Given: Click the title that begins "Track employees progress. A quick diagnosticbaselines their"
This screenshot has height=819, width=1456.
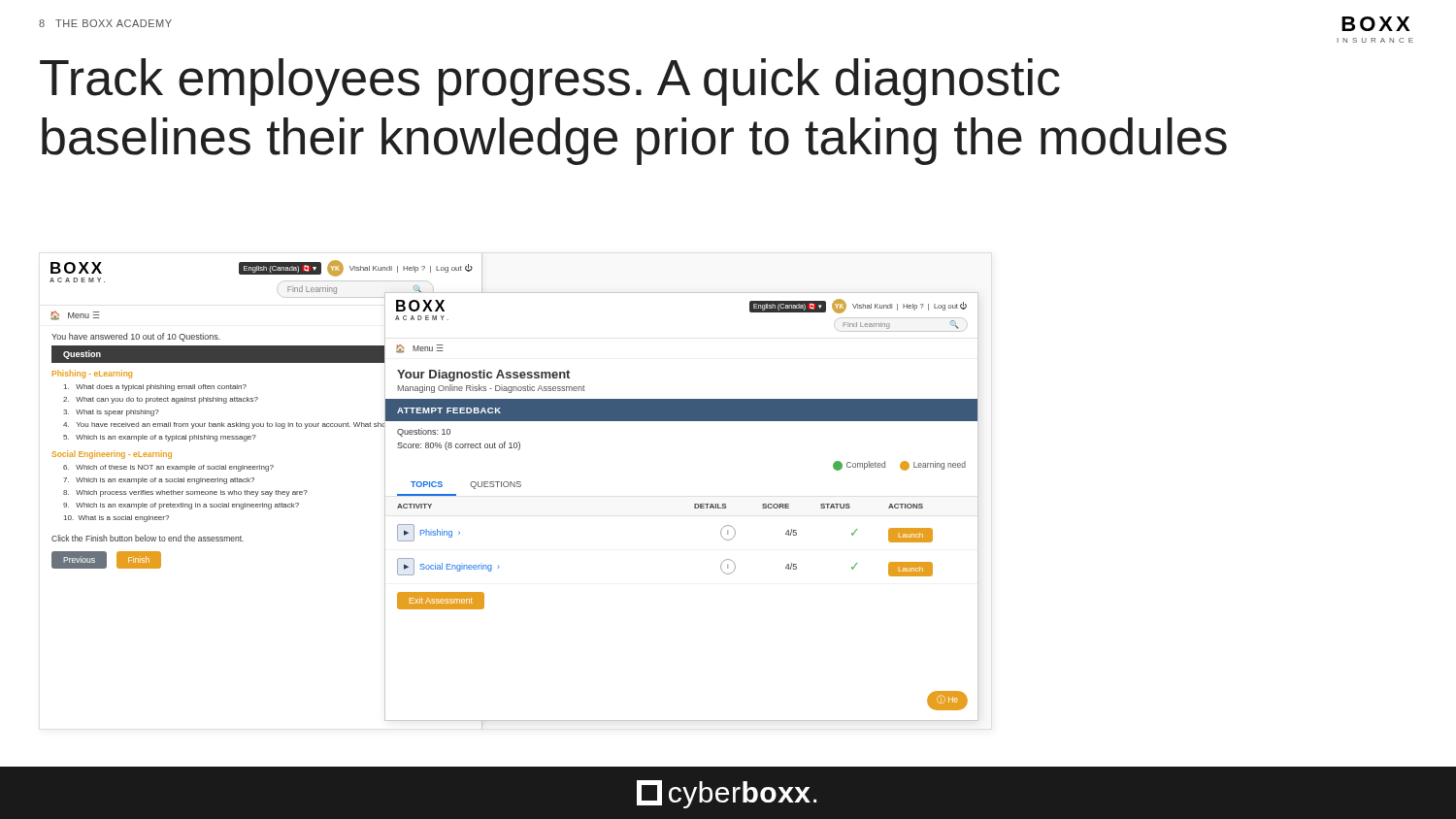Looking at the screenshot, I should pyautogui.click(x=634, y=107).
